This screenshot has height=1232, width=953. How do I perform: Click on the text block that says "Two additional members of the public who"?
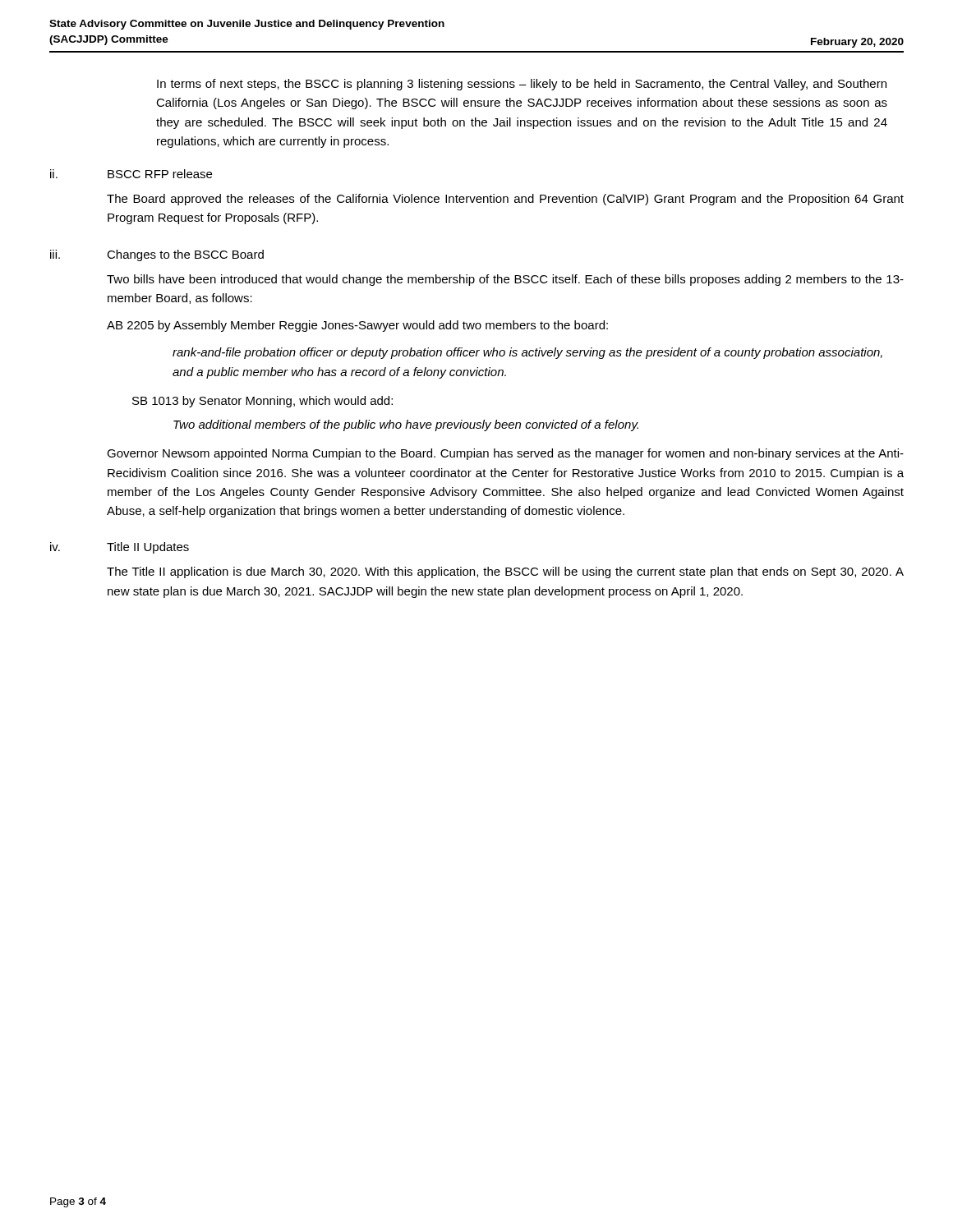coord(406,424)
